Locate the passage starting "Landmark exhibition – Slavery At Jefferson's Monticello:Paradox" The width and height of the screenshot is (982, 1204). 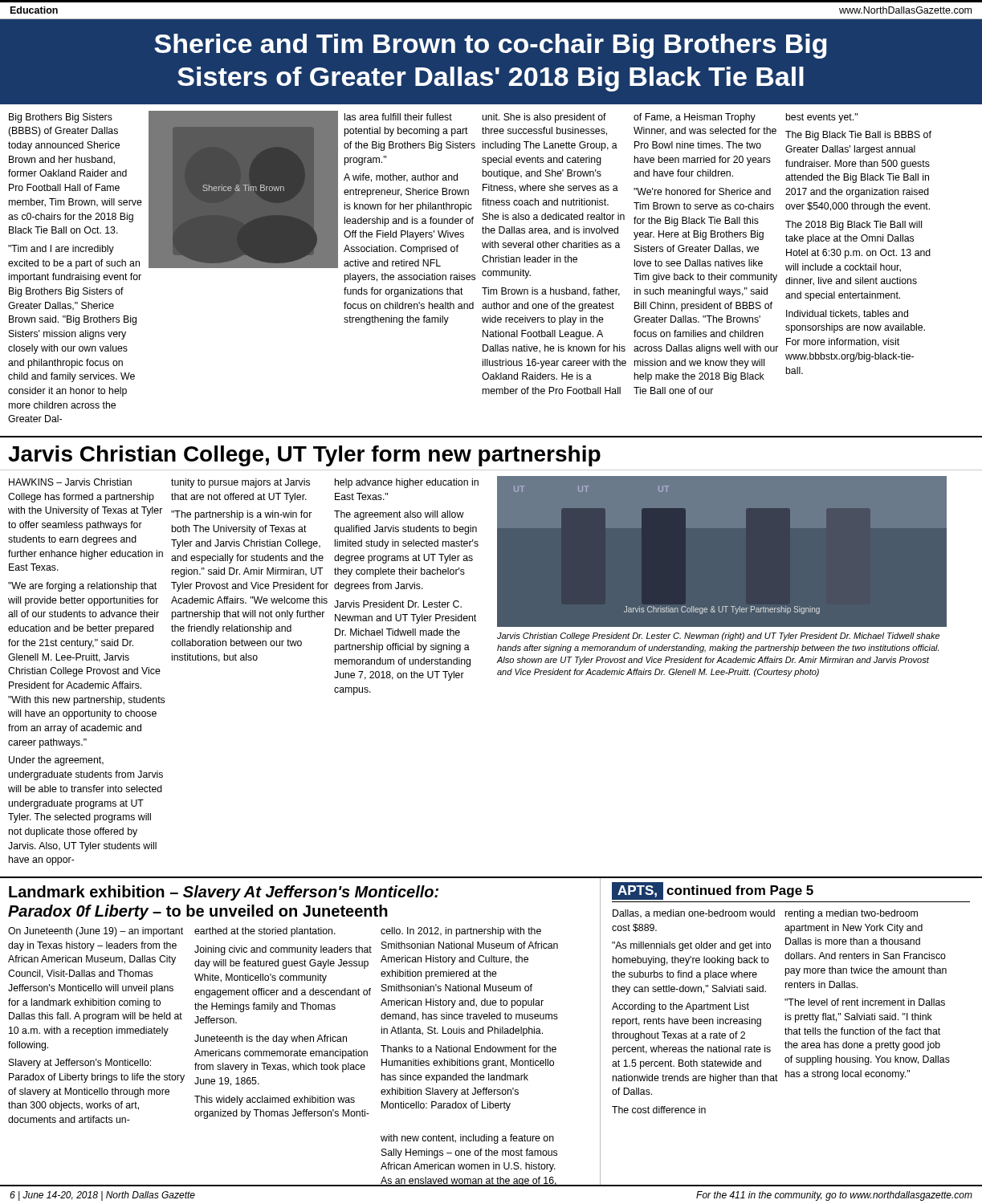pos(224,901)
